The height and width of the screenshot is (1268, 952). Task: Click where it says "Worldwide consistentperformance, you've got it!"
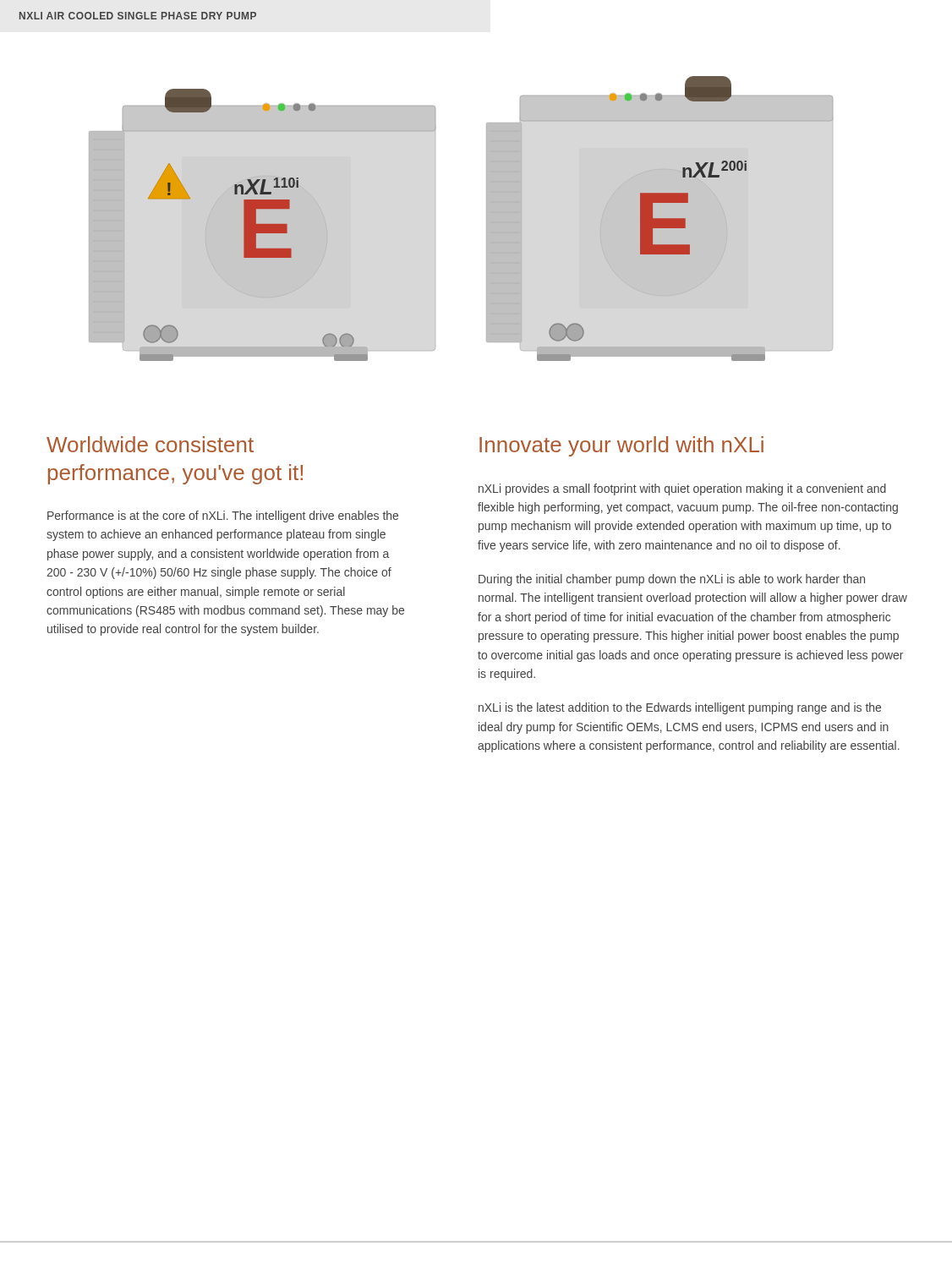coord(228,459)
